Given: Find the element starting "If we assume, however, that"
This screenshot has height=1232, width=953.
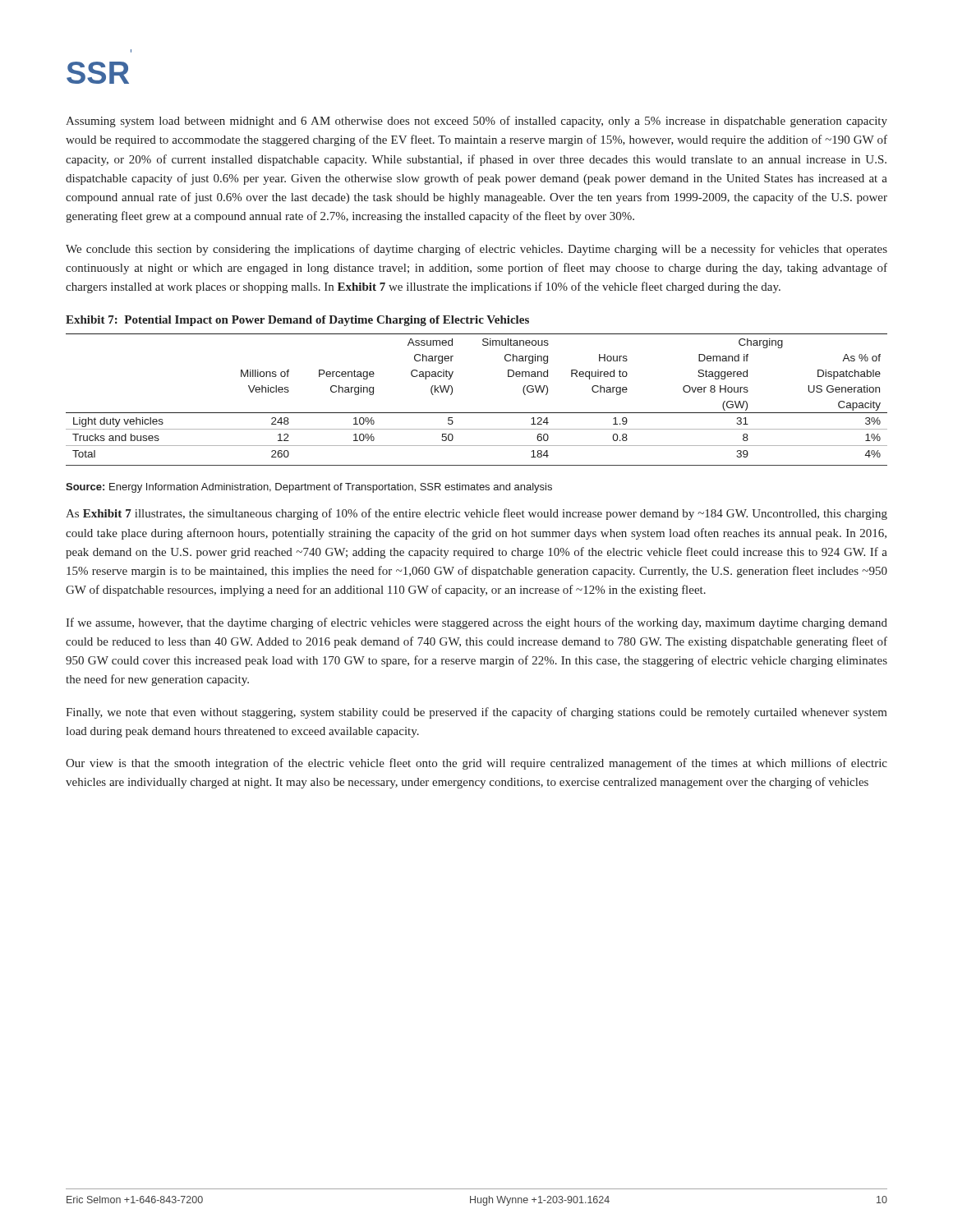Looking at the screenshot, I should 476,651.
